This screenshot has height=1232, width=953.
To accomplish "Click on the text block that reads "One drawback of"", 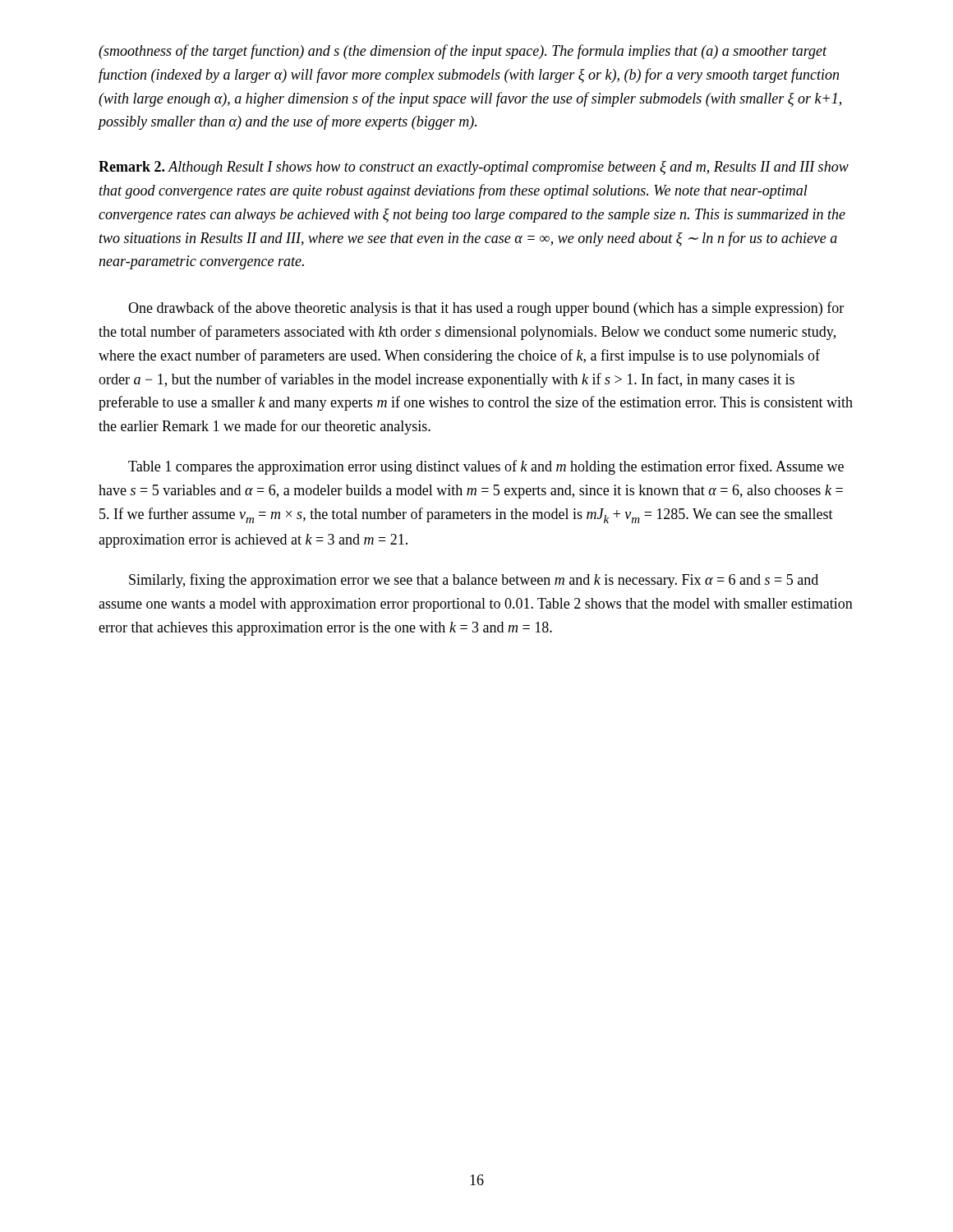I will click(x=476, y=367).
